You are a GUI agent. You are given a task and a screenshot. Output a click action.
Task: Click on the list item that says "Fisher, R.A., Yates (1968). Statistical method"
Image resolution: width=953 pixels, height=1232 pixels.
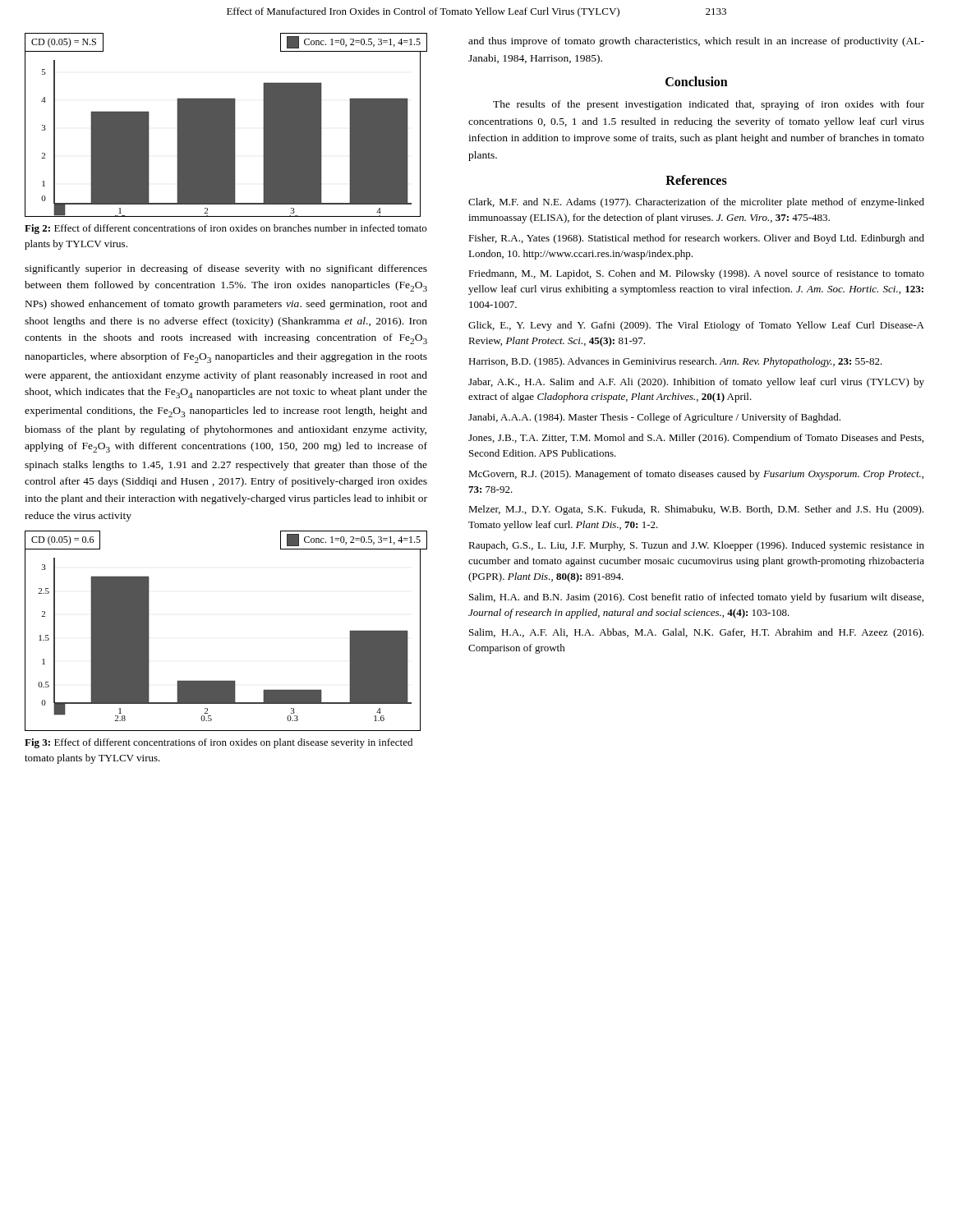point(696,245)
